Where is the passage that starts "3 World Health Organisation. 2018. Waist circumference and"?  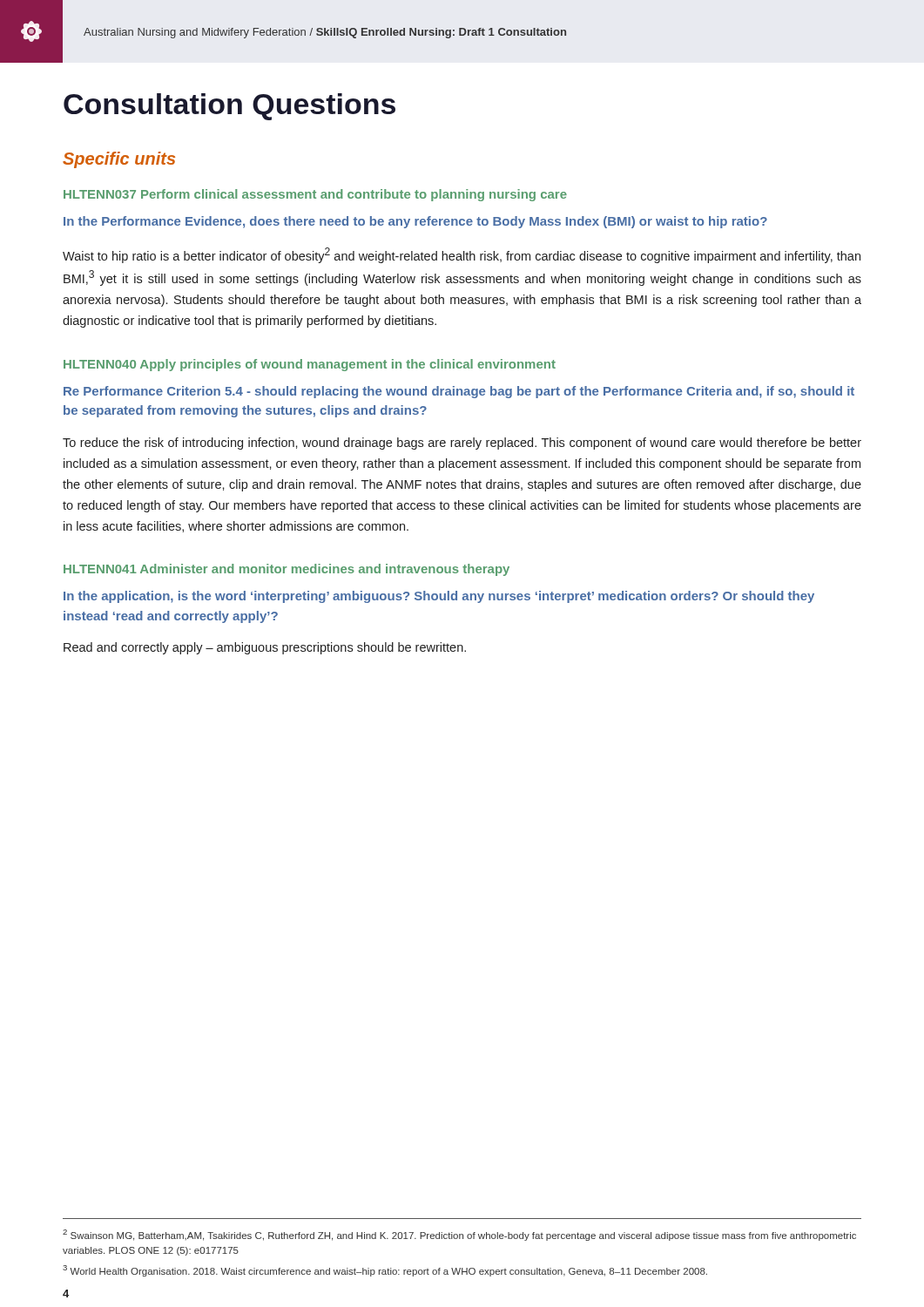(x=385, y=1269)
